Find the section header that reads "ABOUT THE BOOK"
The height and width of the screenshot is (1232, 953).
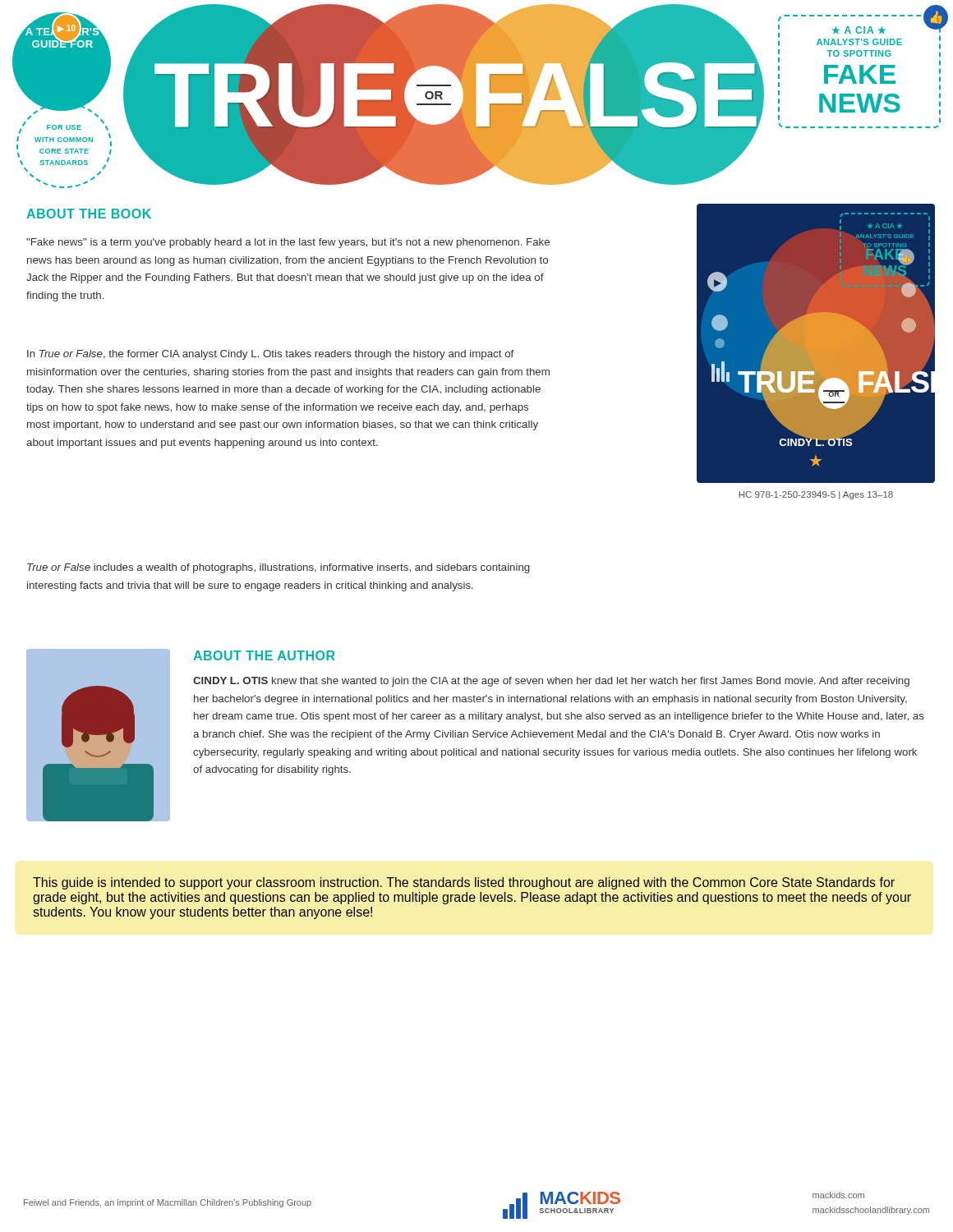coord(89,214)
